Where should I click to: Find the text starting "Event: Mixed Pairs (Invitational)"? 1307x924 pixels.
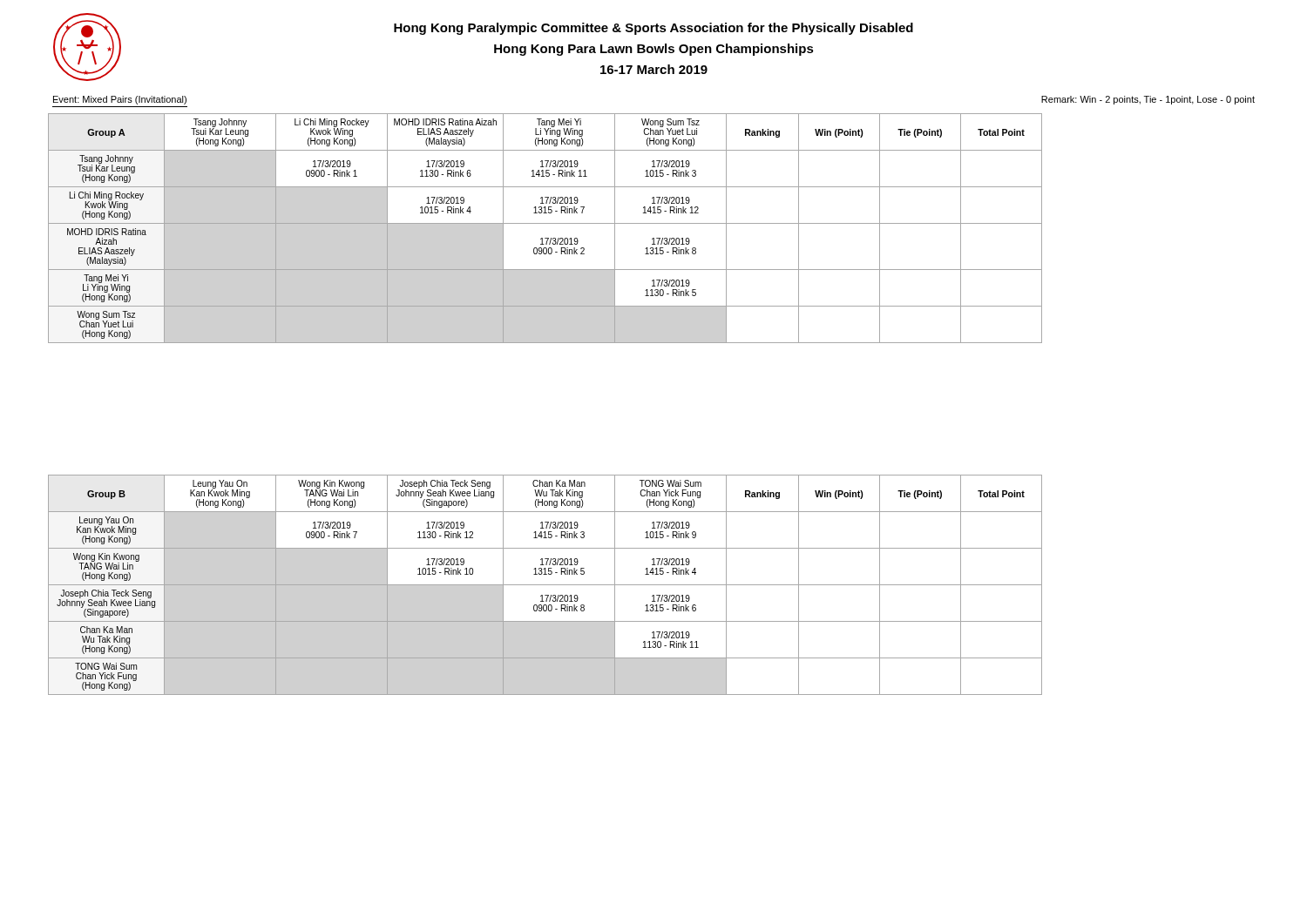pos(120,99)
